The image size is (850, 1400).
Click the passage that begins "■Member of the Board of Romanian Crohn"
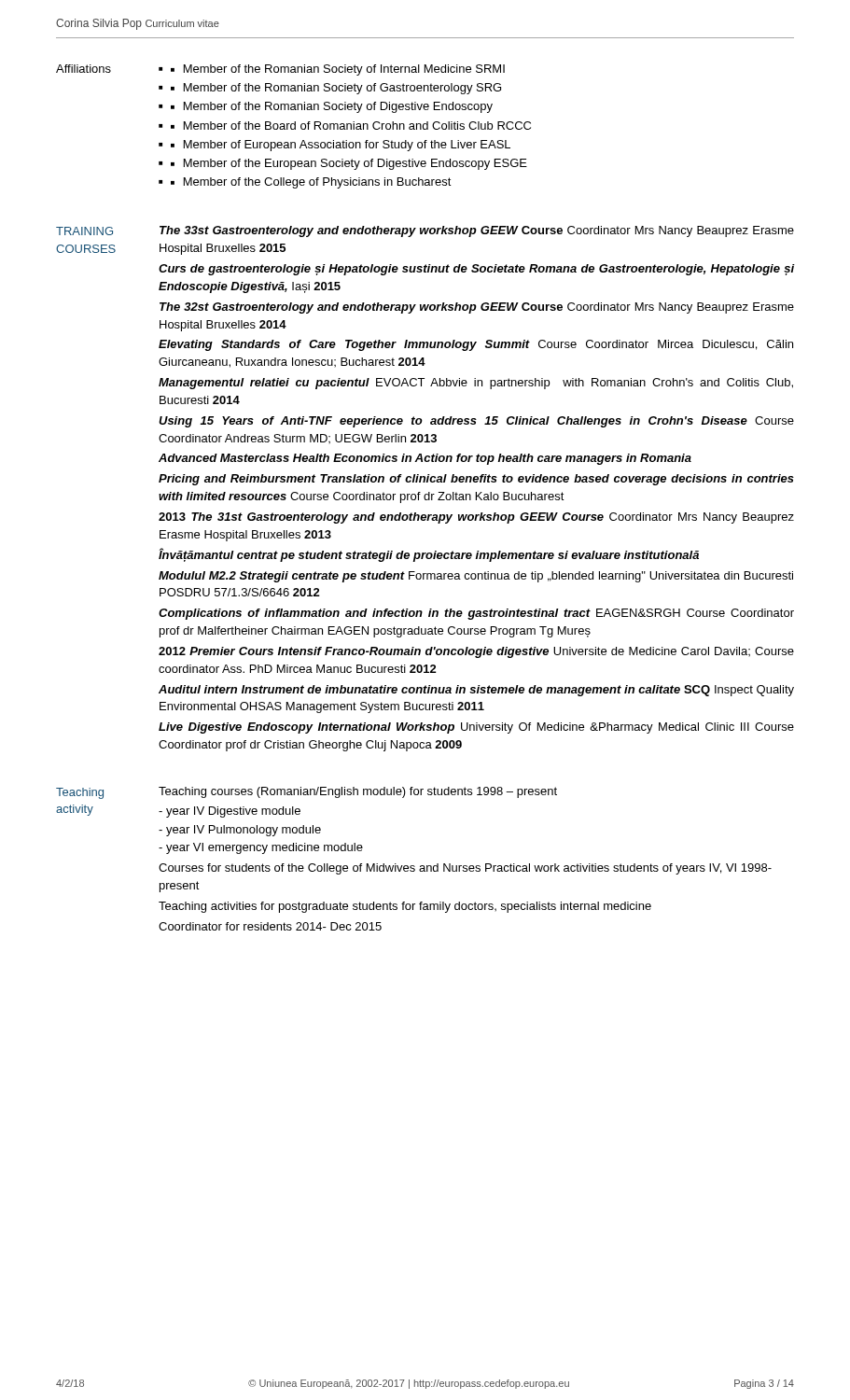[351, 125]
